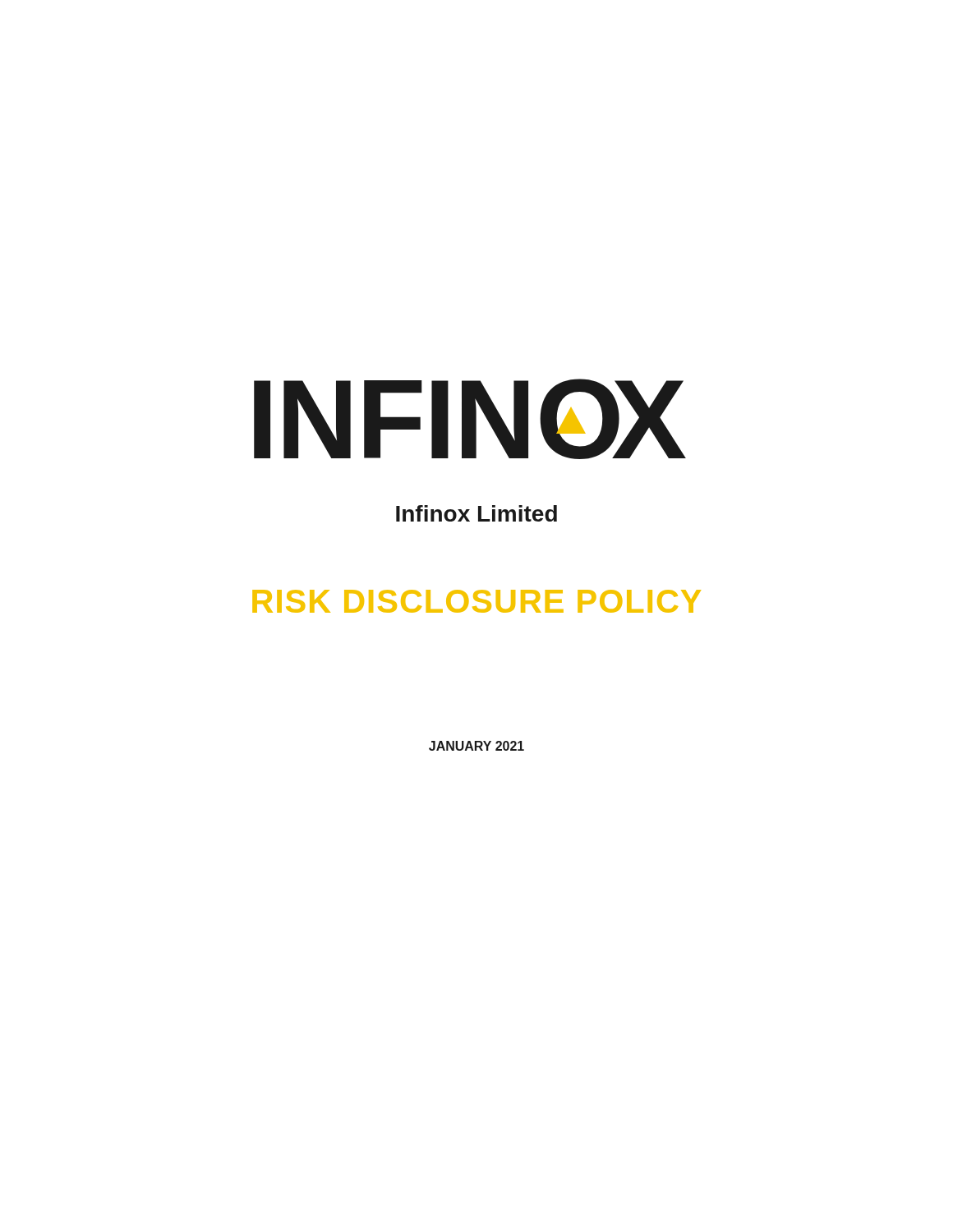The width and height of the screenshot is (953, 1232).
Task: Click the logo
Action: click(476, 420)
